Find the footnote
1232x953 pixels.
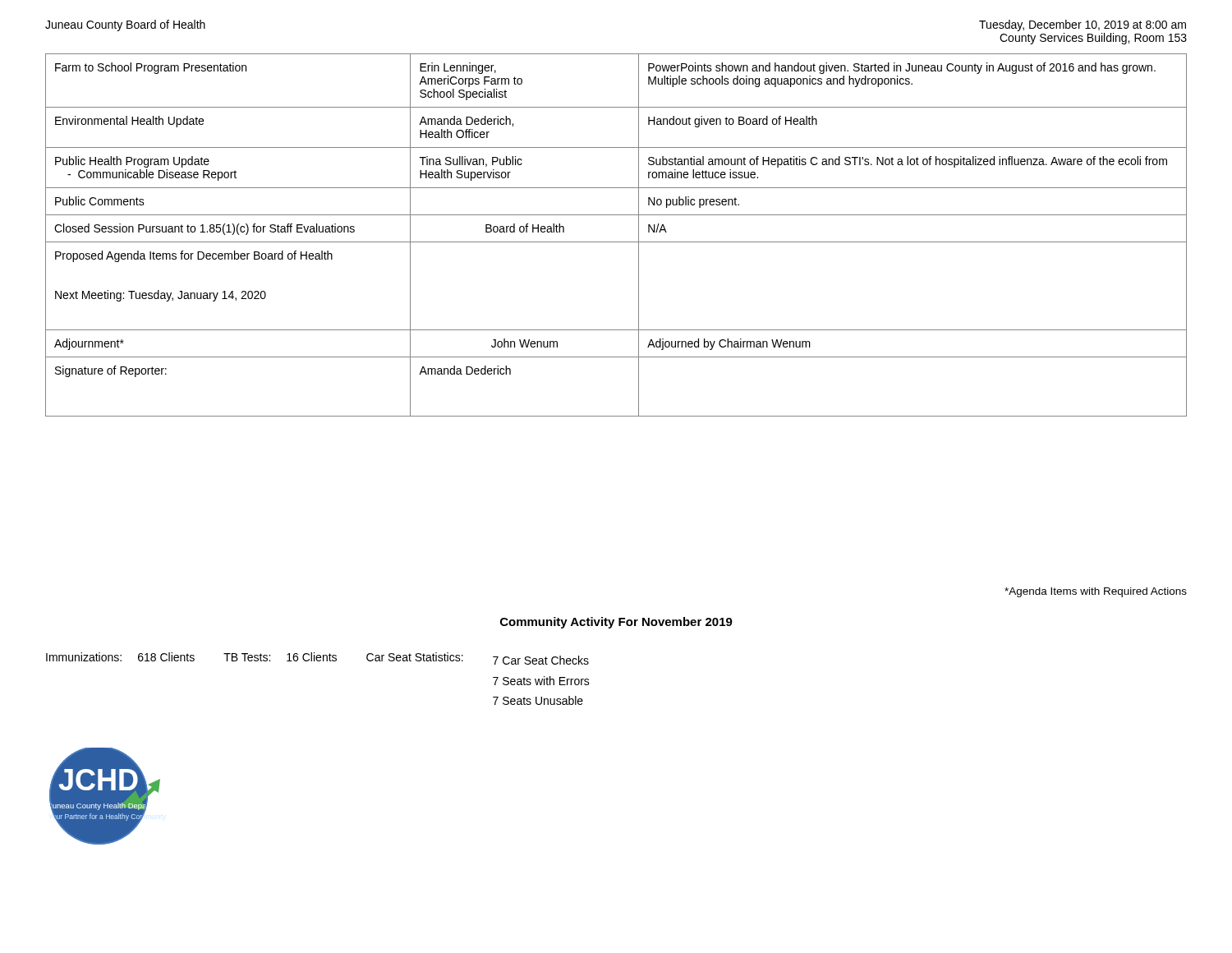pos(1096,591)
